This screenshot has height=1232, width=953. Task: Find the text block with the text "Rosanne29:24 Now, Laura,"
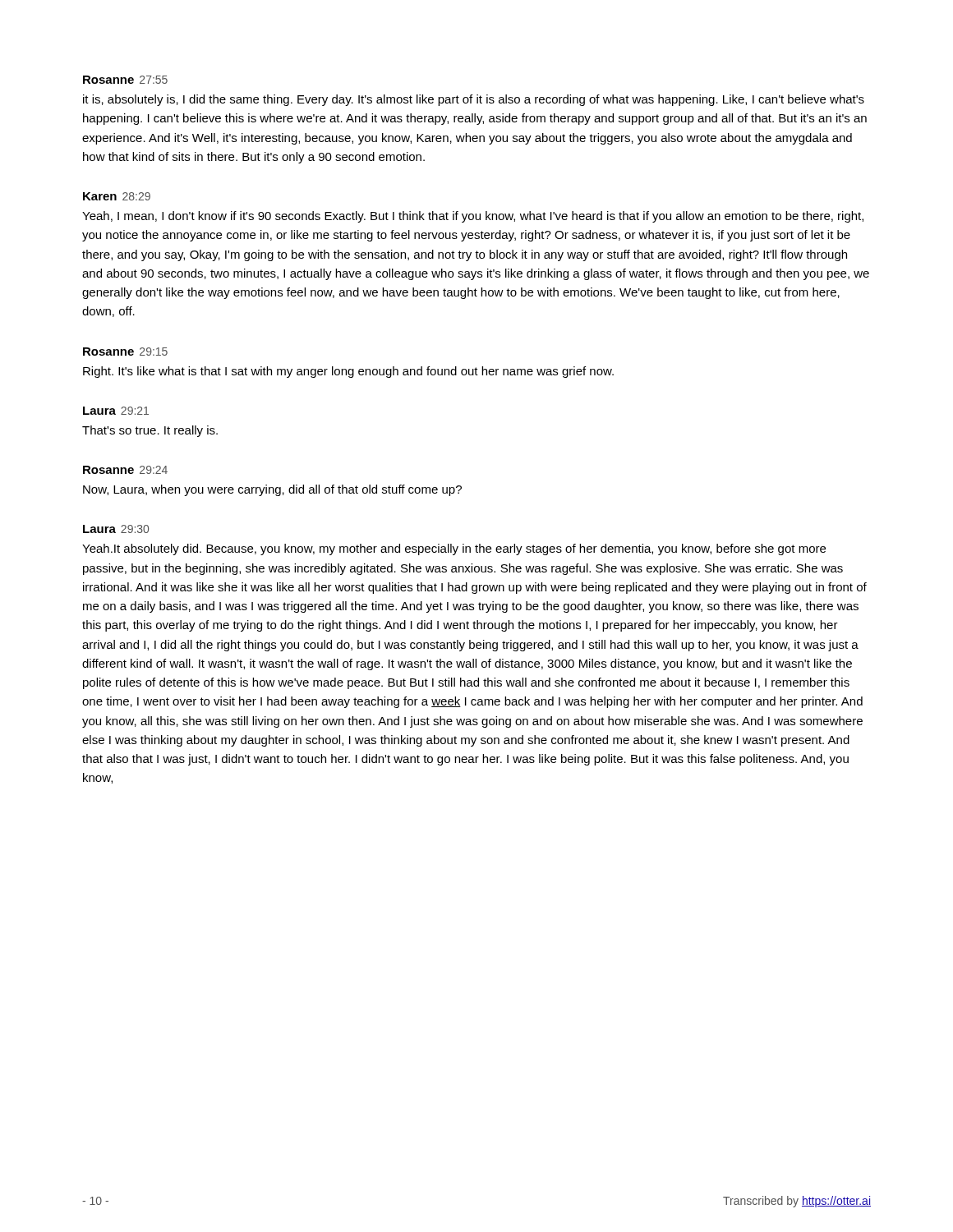125,470
